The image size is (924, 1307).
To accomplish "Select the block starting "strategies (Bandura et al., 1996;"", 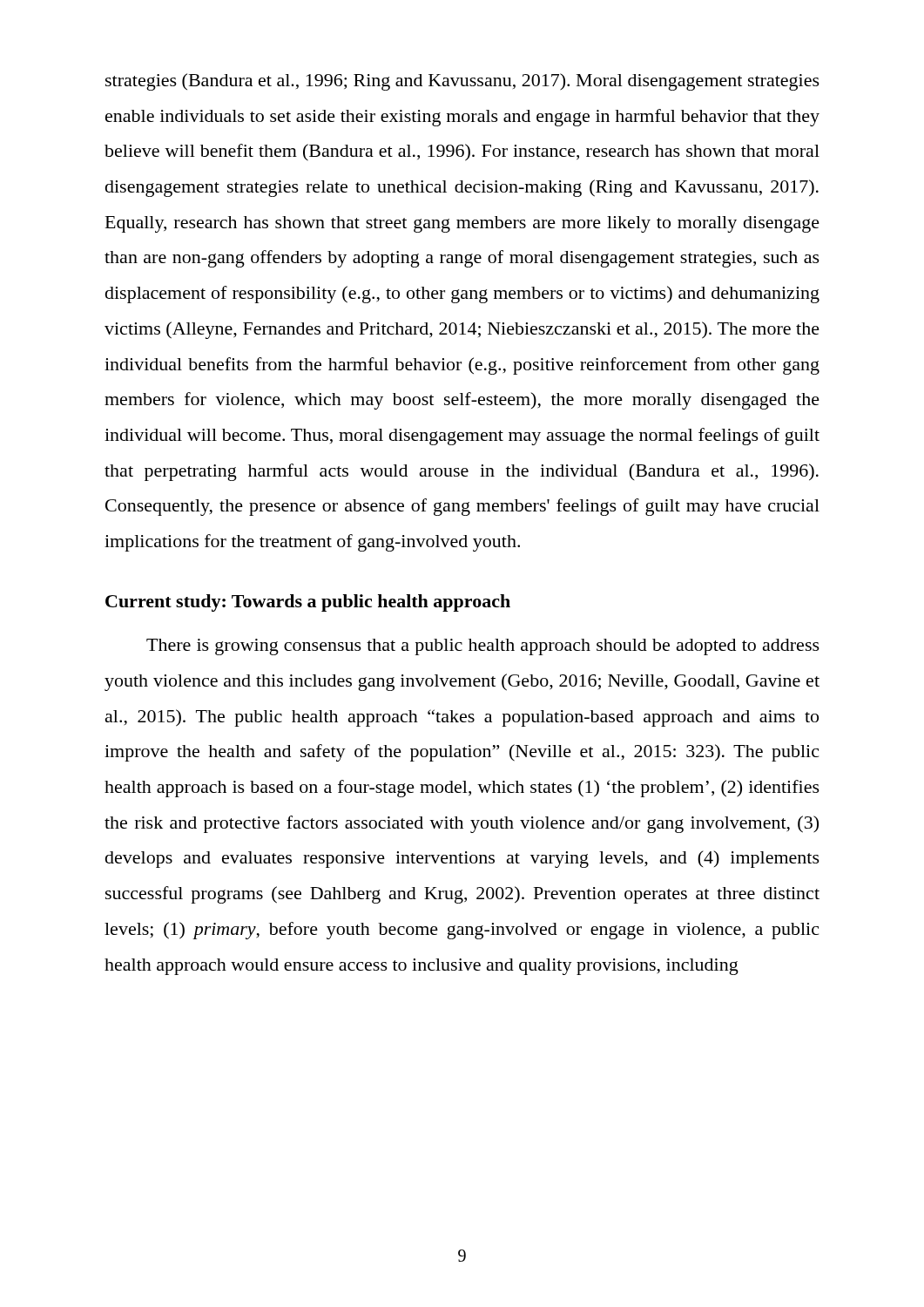I will [x=462, y=311].
